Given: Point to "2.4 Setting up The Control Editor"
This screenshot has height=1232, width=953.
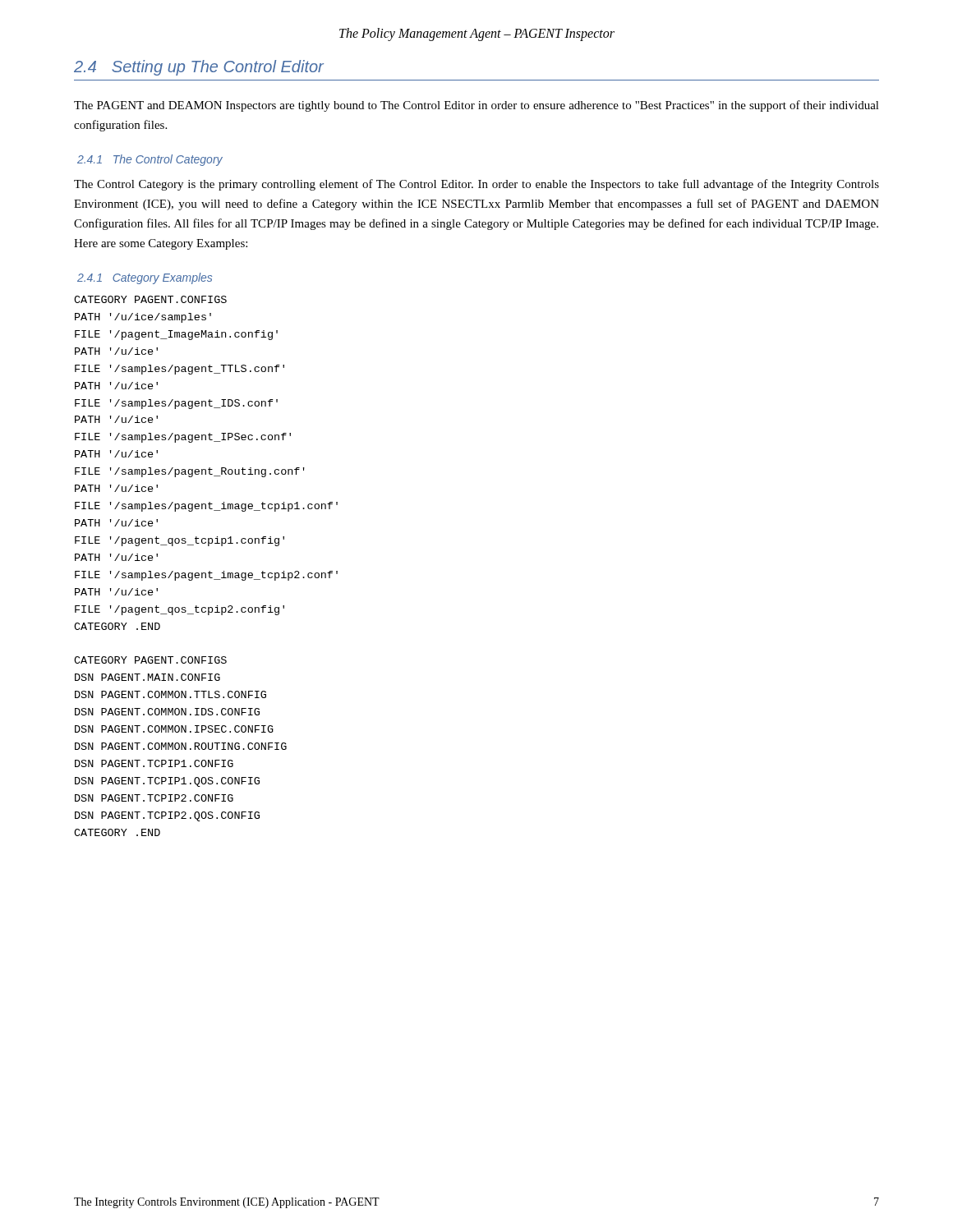Looking at the screenshot, I should [199, 67].
